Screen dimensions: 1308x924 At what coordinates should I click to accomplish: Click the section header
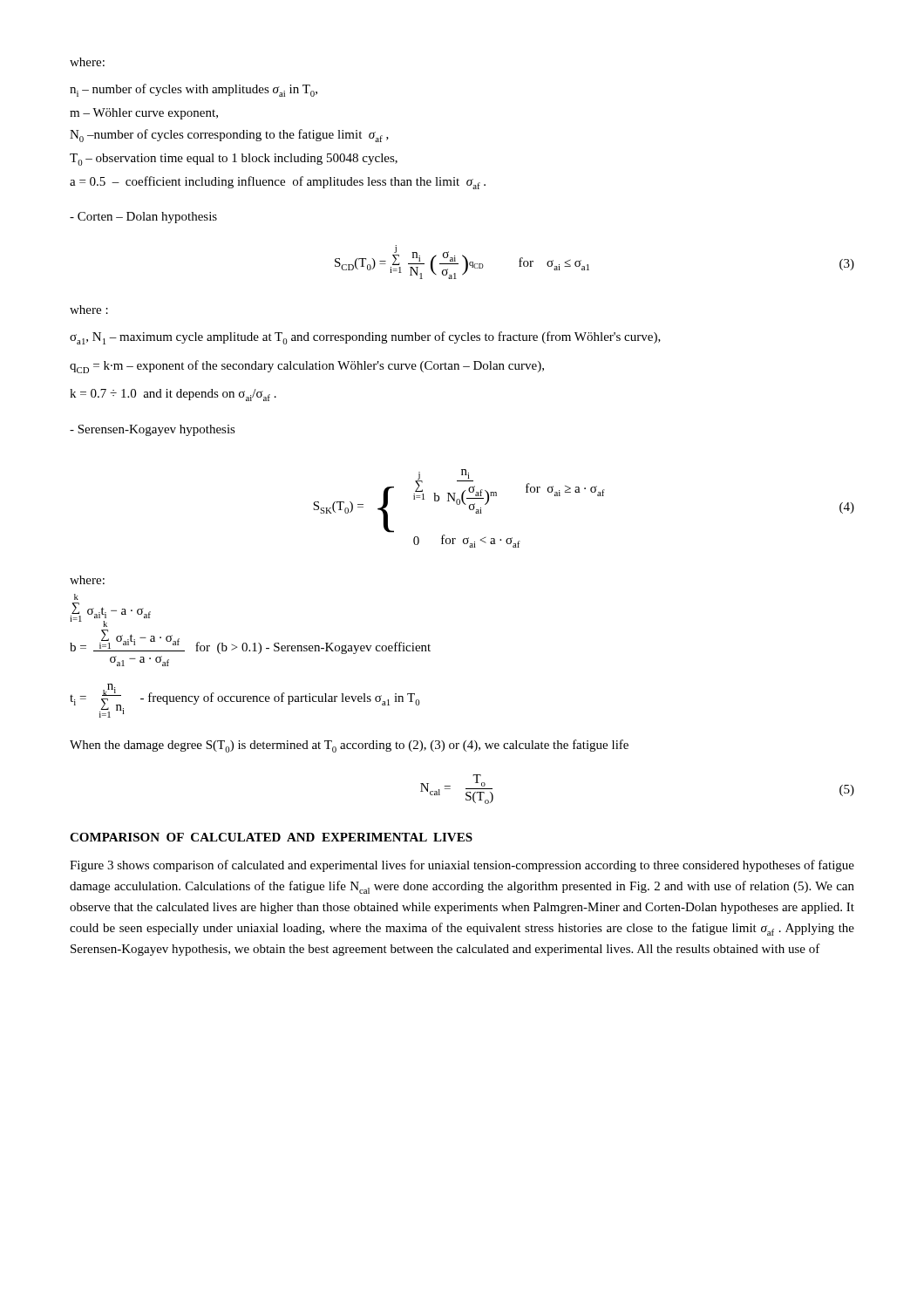point(271,837)
